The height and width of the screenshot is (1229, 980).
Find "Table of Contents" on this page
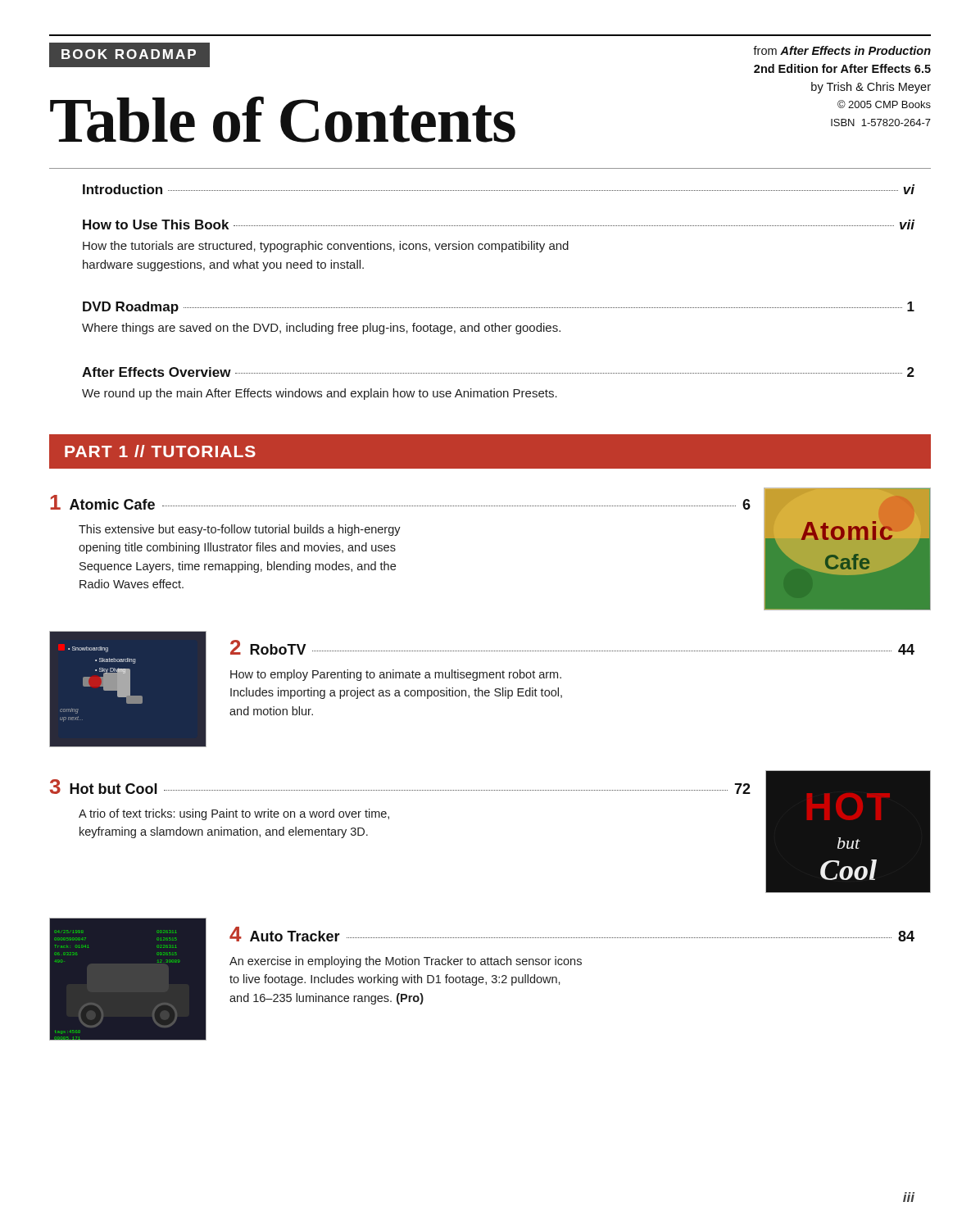(x=283, y=120)
